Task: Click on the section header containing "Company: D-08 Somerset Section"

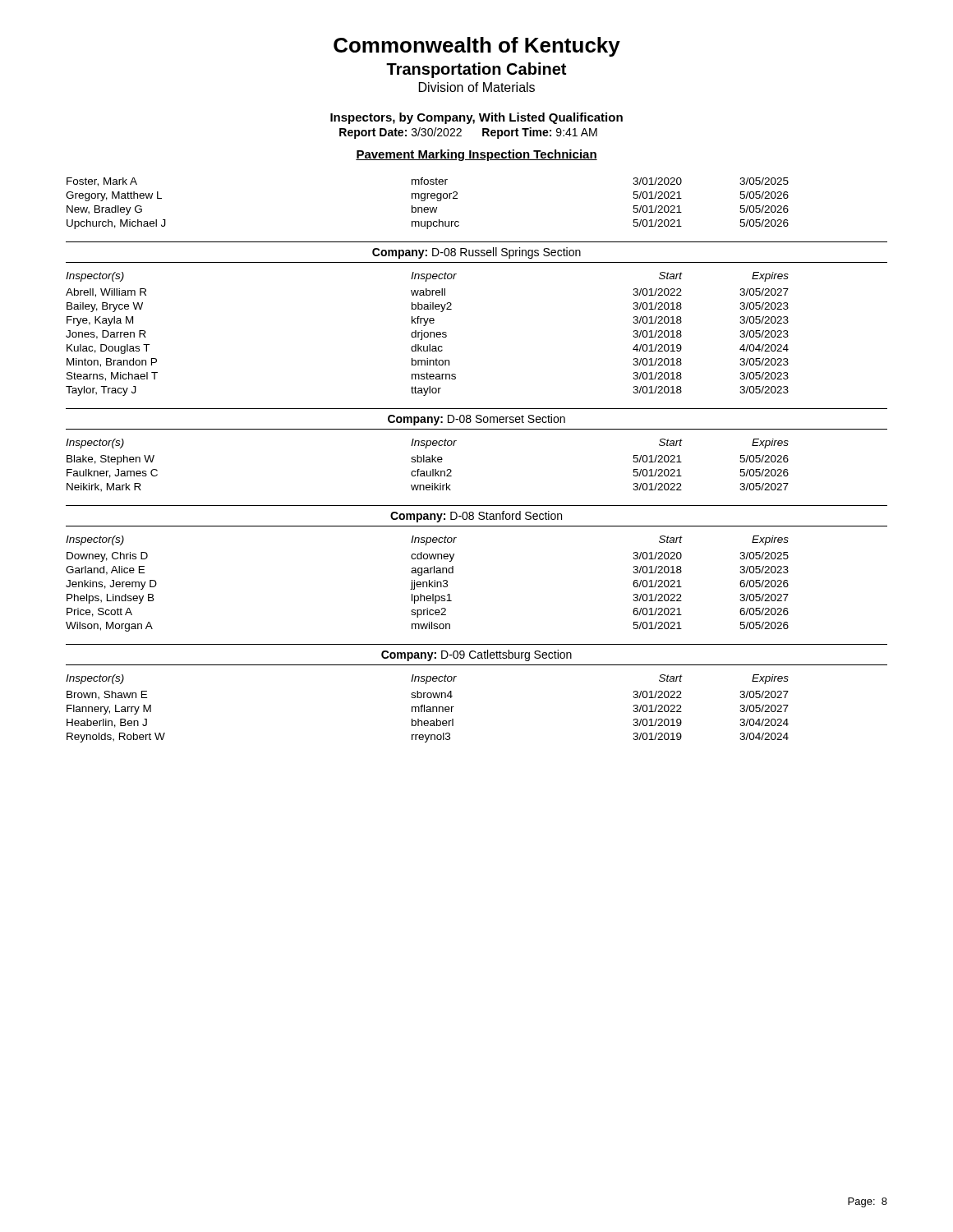Action: coord(476,419)
